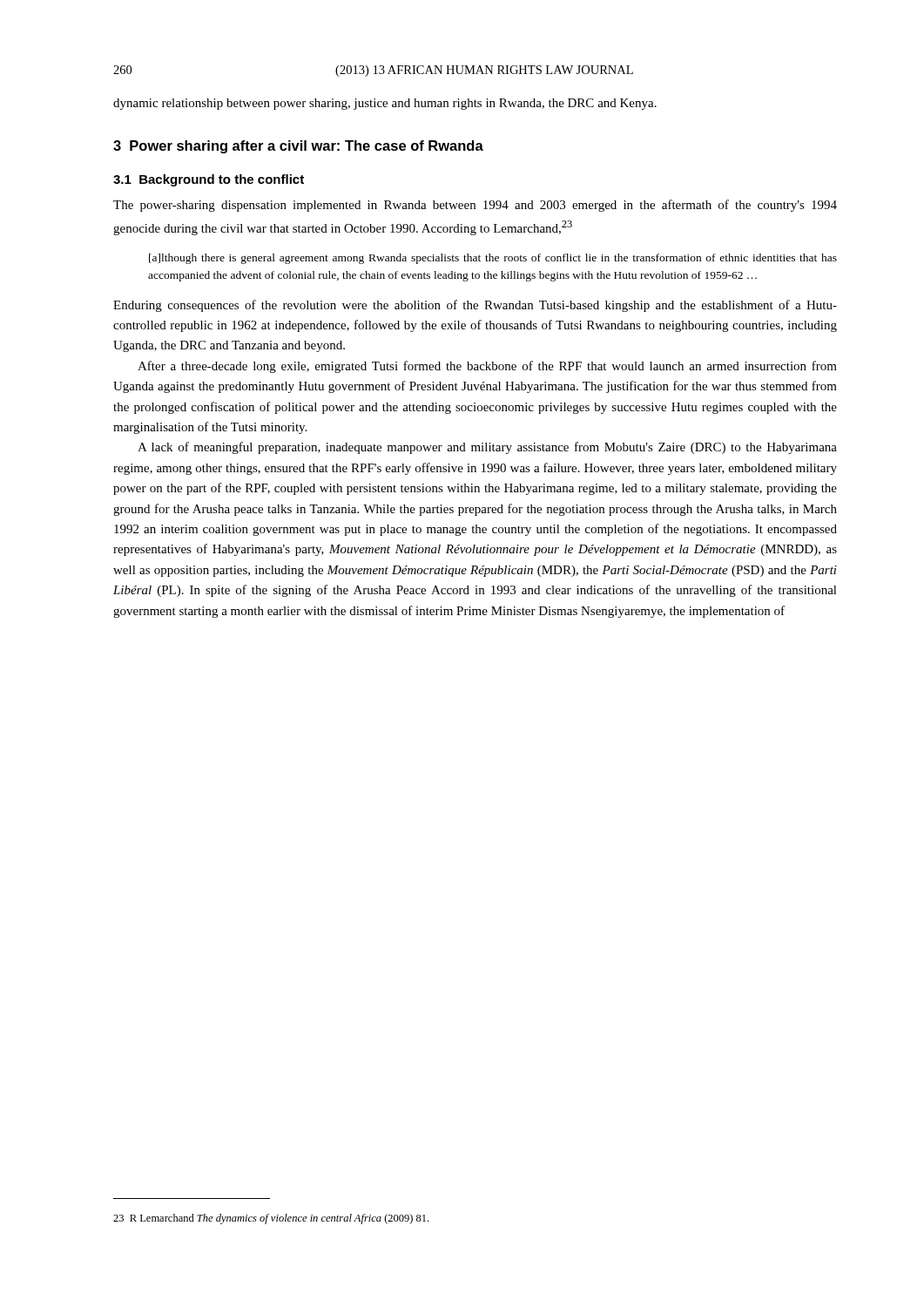
Task: Select the footnote
Action: point(475,1212)
